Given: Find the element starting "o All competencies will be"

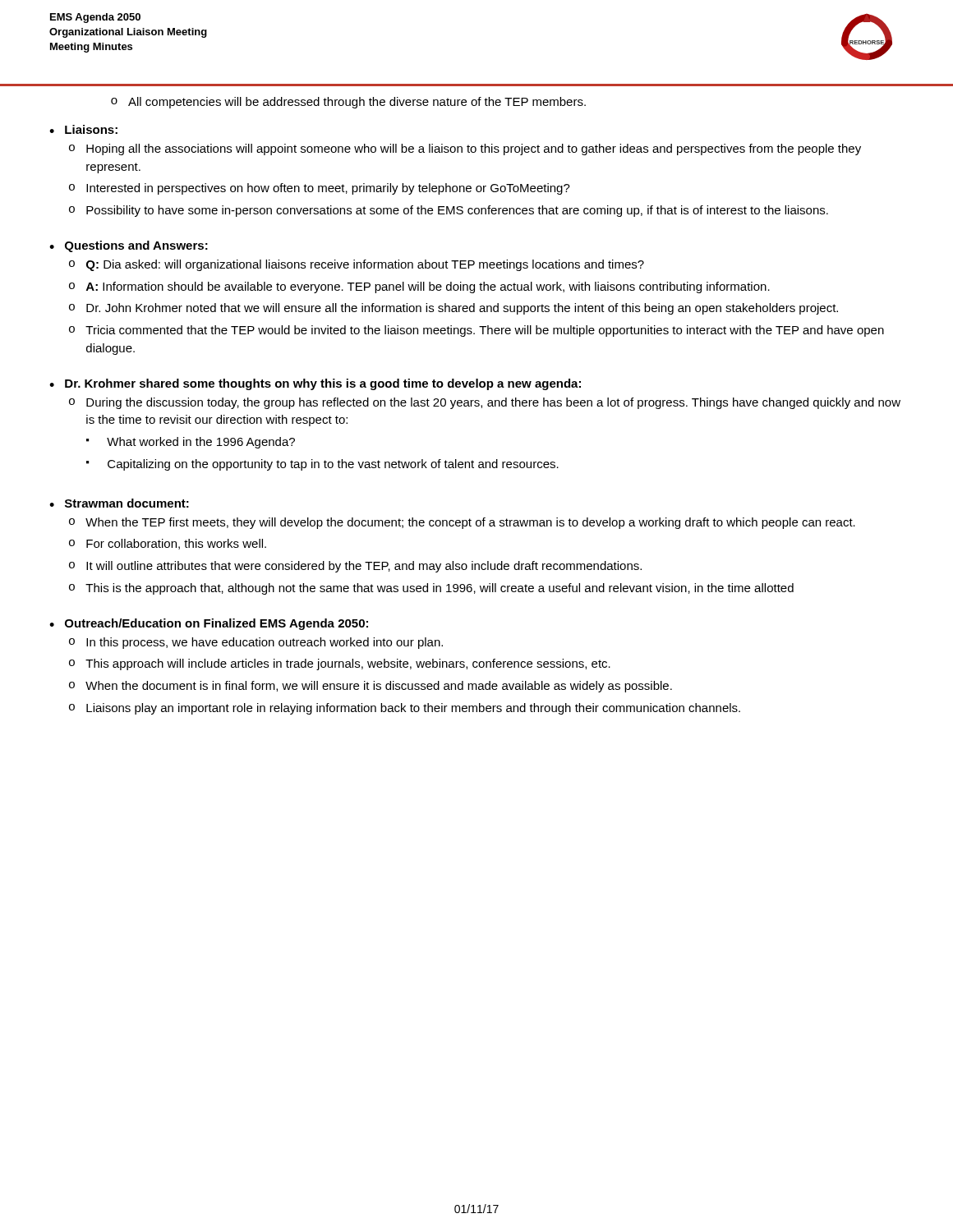Looking at the screenshot, I should click(x=505, y=102).
